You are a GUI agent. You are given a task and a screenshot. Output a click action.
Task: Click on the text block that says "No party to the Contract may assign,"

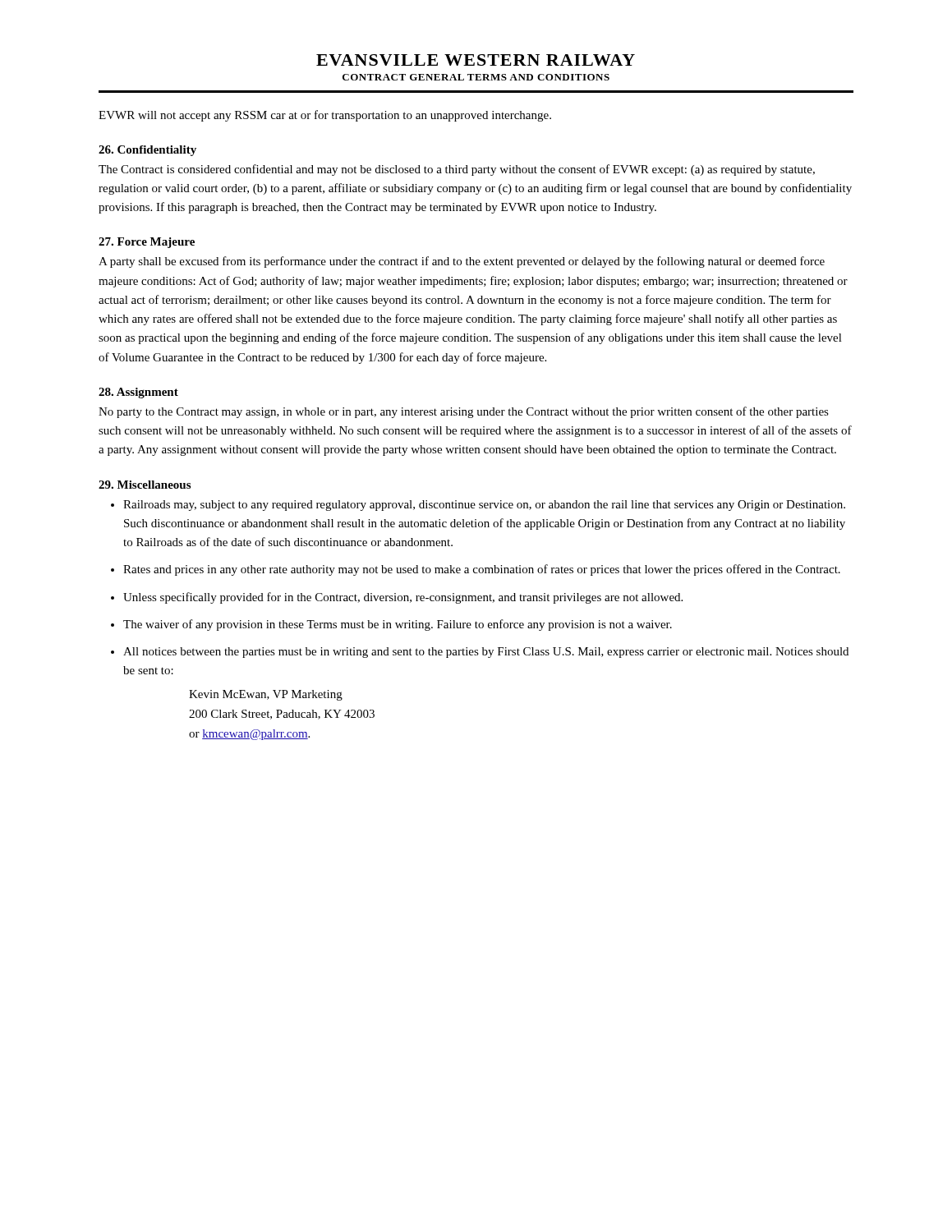[x=475, y=430]
